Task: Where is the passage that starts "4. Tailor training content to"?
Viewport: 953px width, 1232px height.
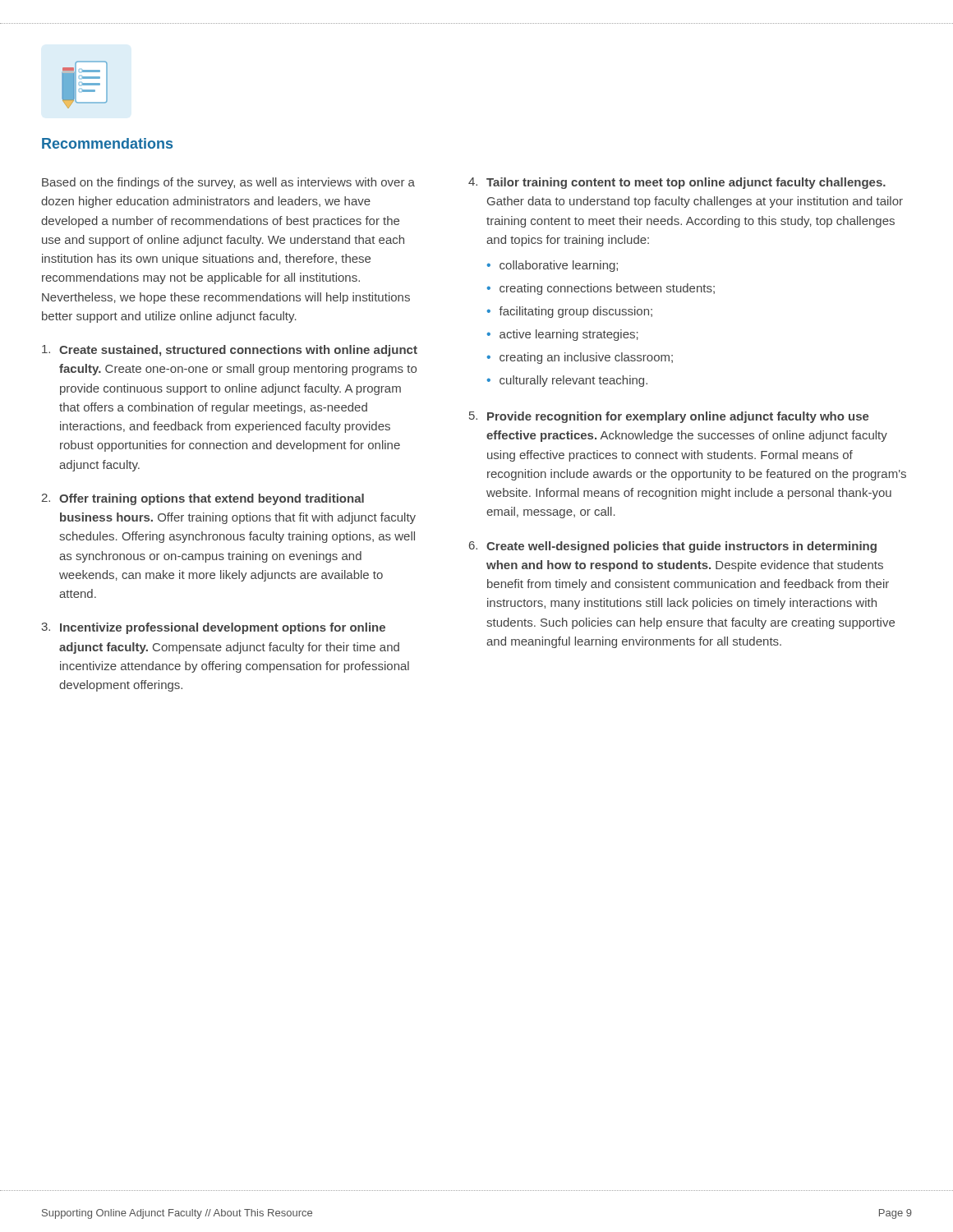Action: [690, 282]
